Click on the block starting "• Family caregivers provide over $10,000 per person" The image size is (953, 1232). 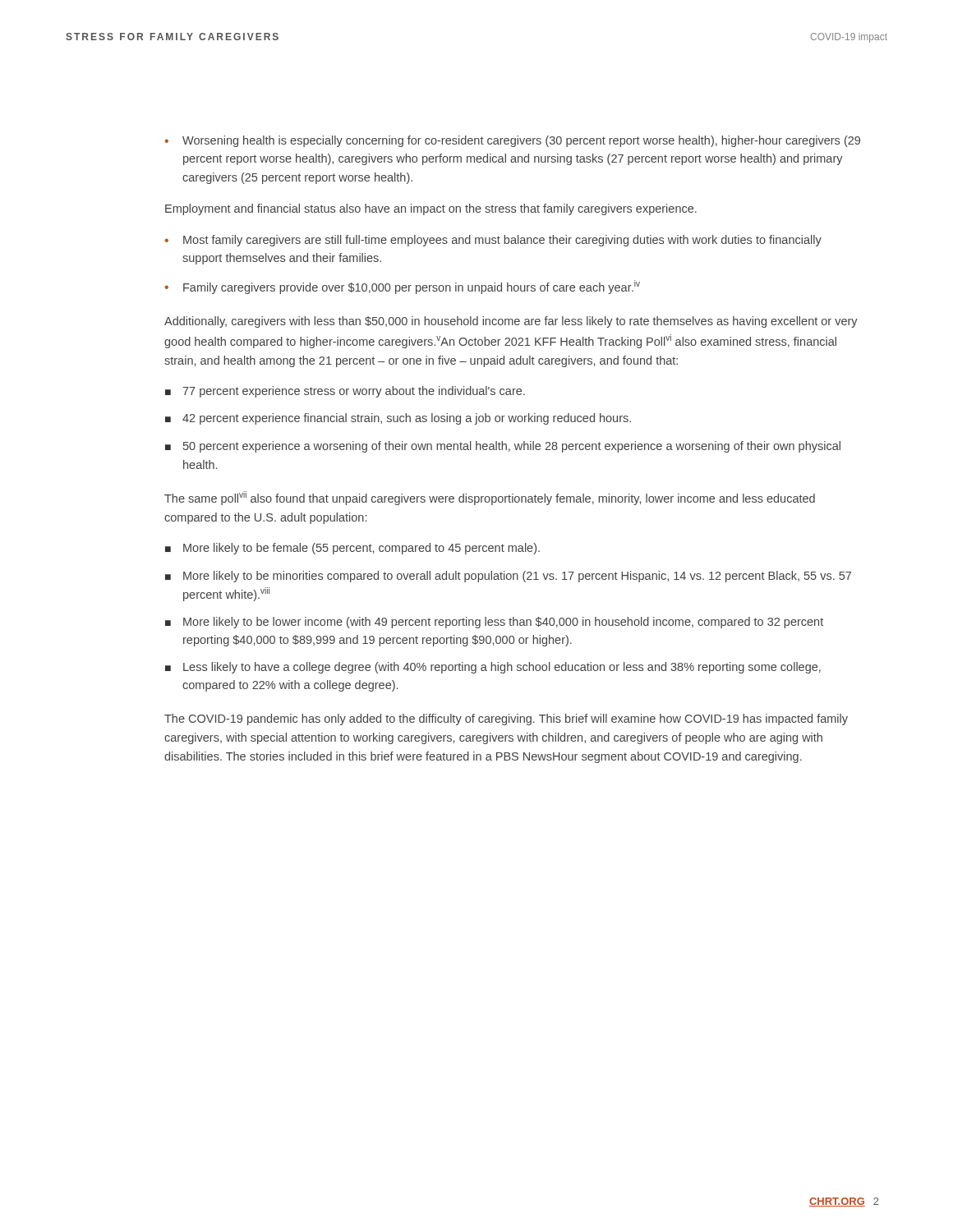(x=402, y=287)
